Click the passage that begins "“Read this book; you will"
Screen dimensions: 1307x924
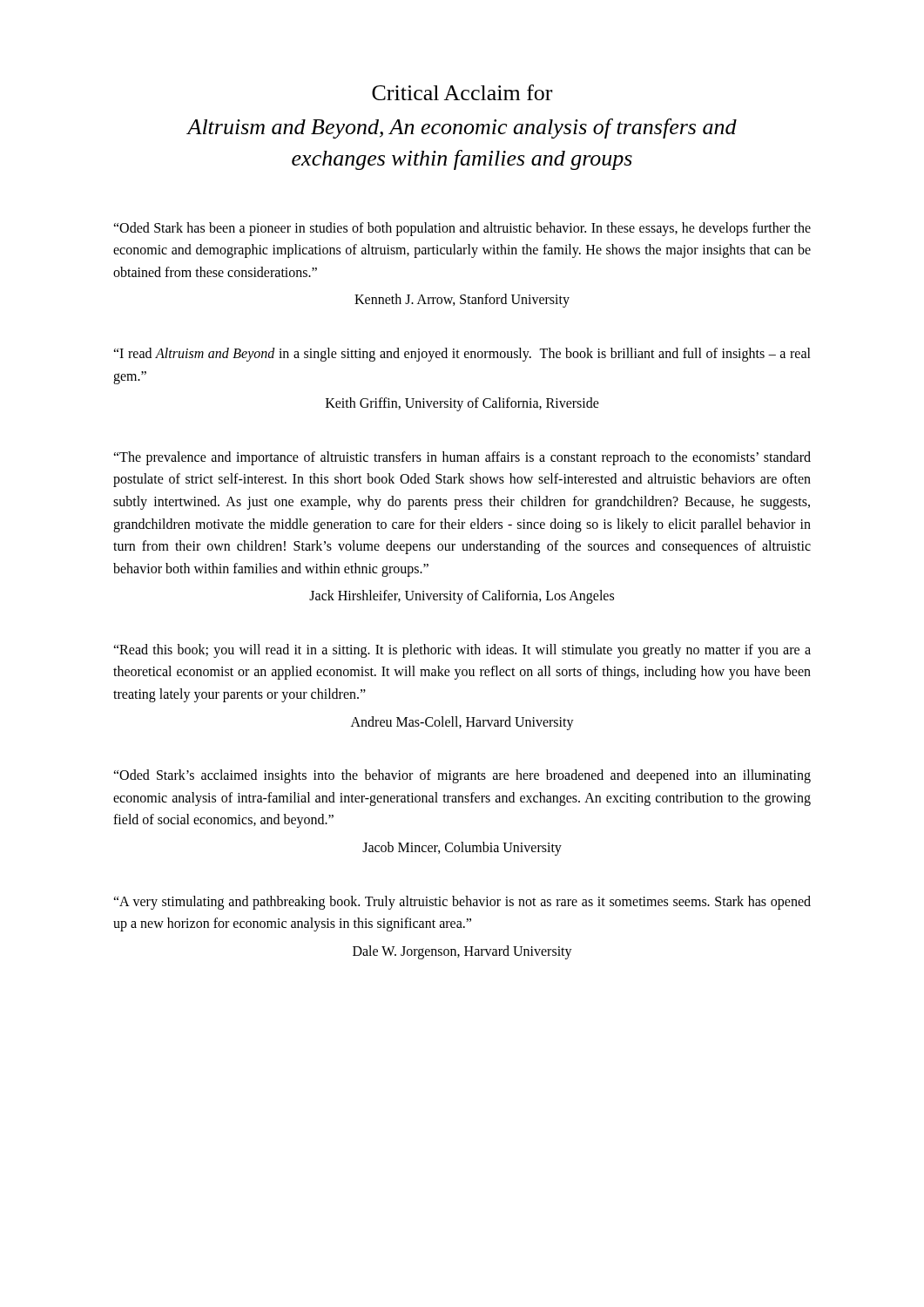click(x=462, y=686)
